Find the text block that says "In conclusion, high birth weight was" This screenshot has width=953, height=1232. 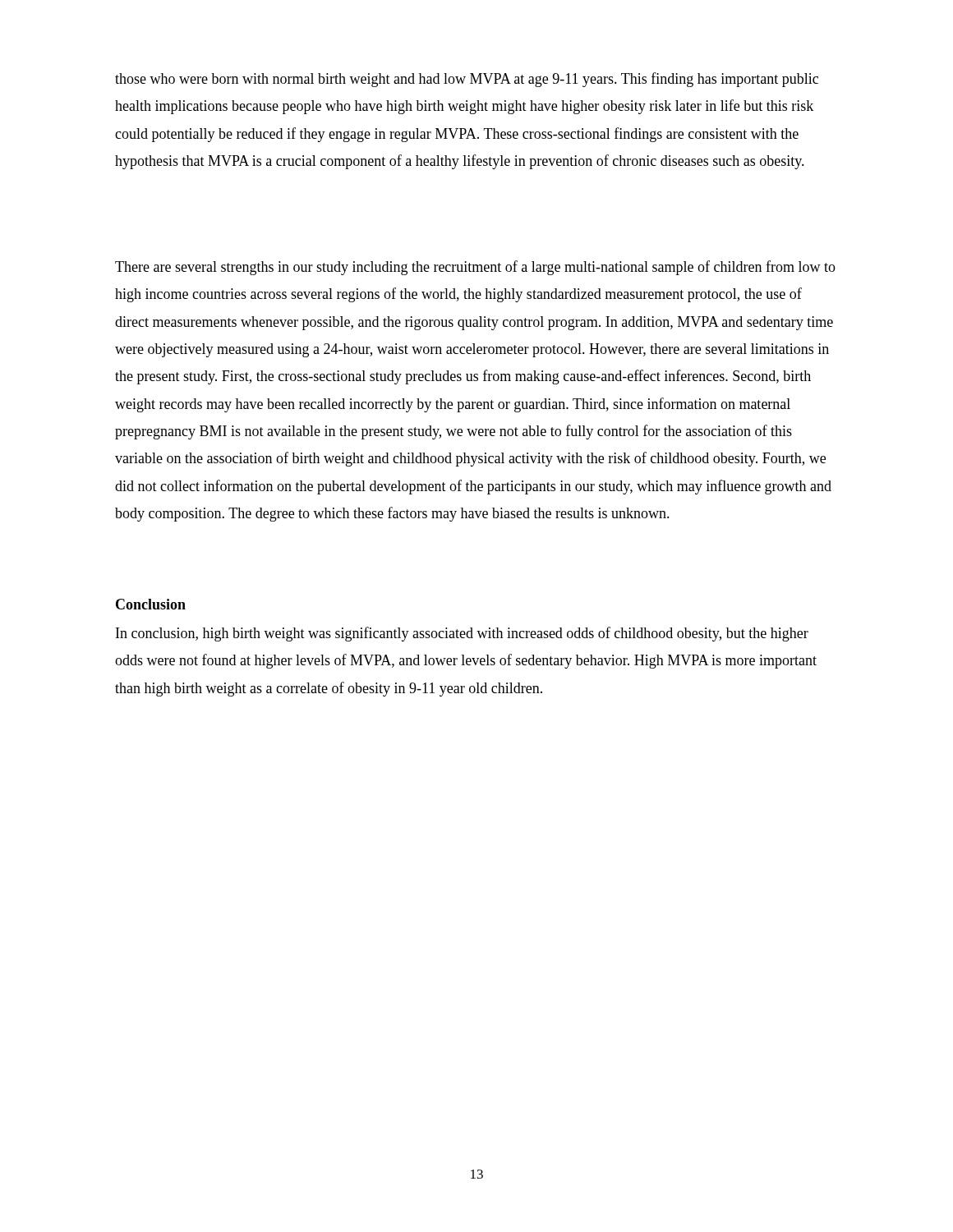click(x=466, y=661)
